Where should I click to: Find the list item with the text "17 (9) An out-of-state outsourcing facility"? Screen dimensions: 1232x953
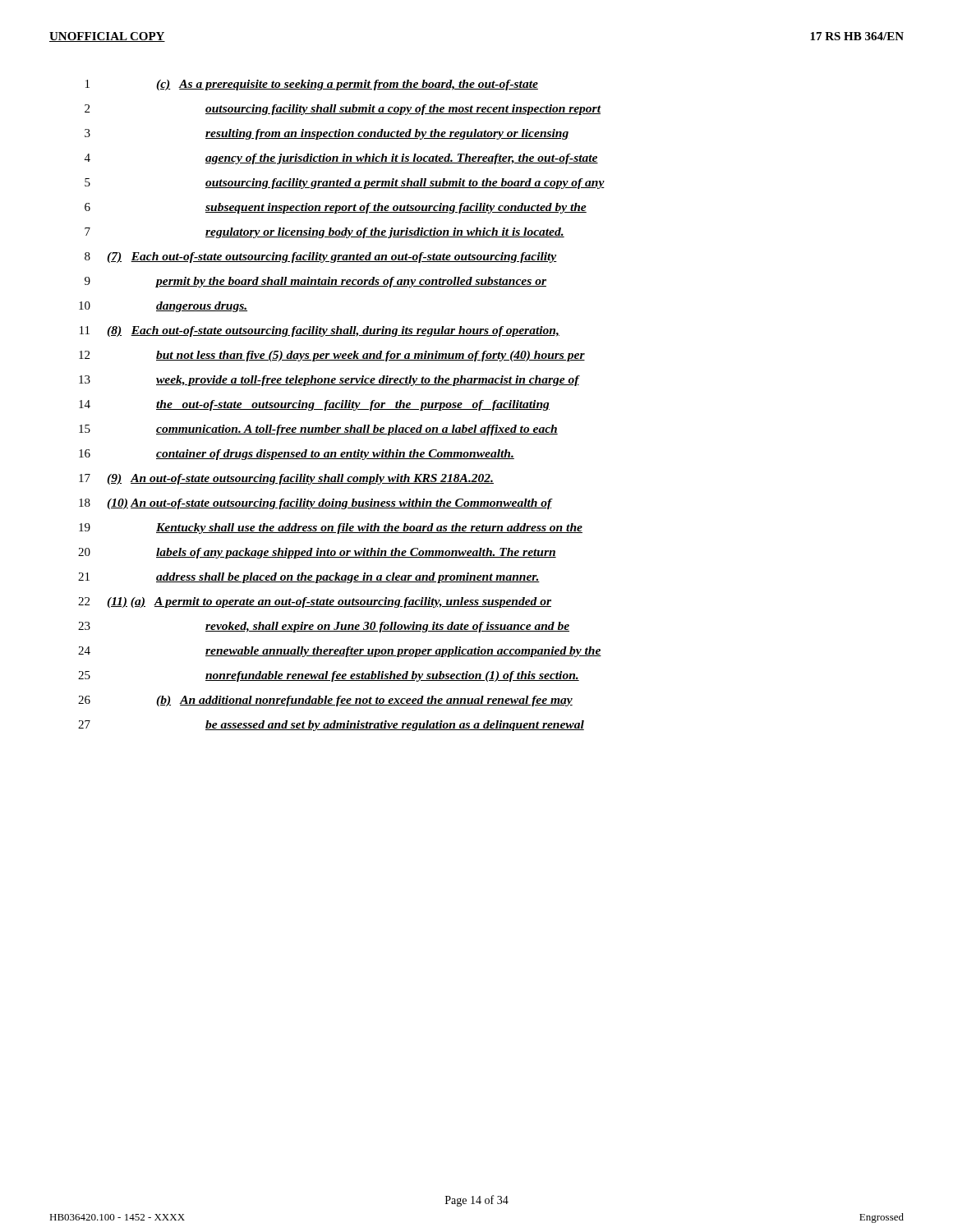click(476, 478)
